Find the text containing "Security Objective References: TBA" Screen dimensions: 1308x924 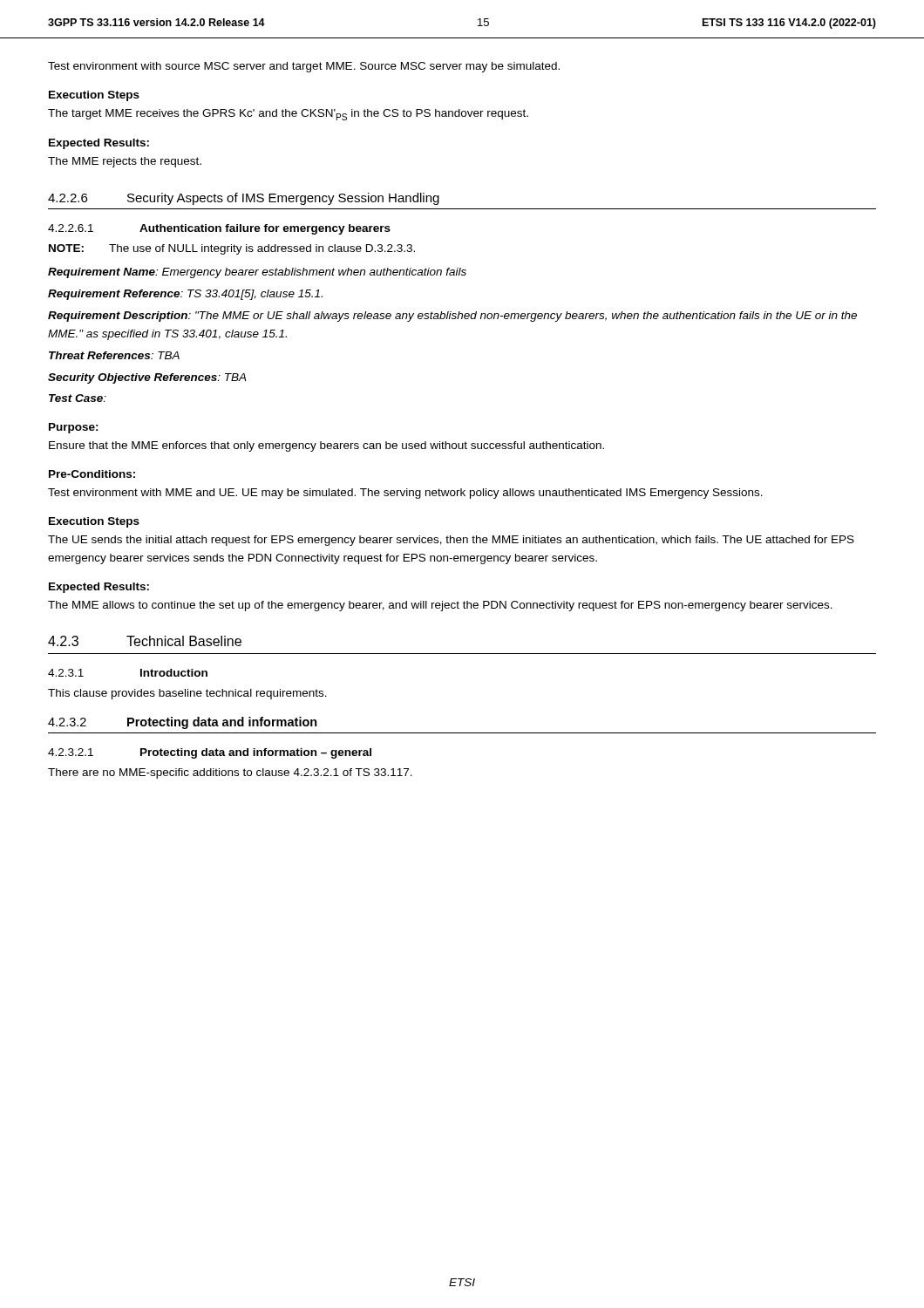click(147, 377)
